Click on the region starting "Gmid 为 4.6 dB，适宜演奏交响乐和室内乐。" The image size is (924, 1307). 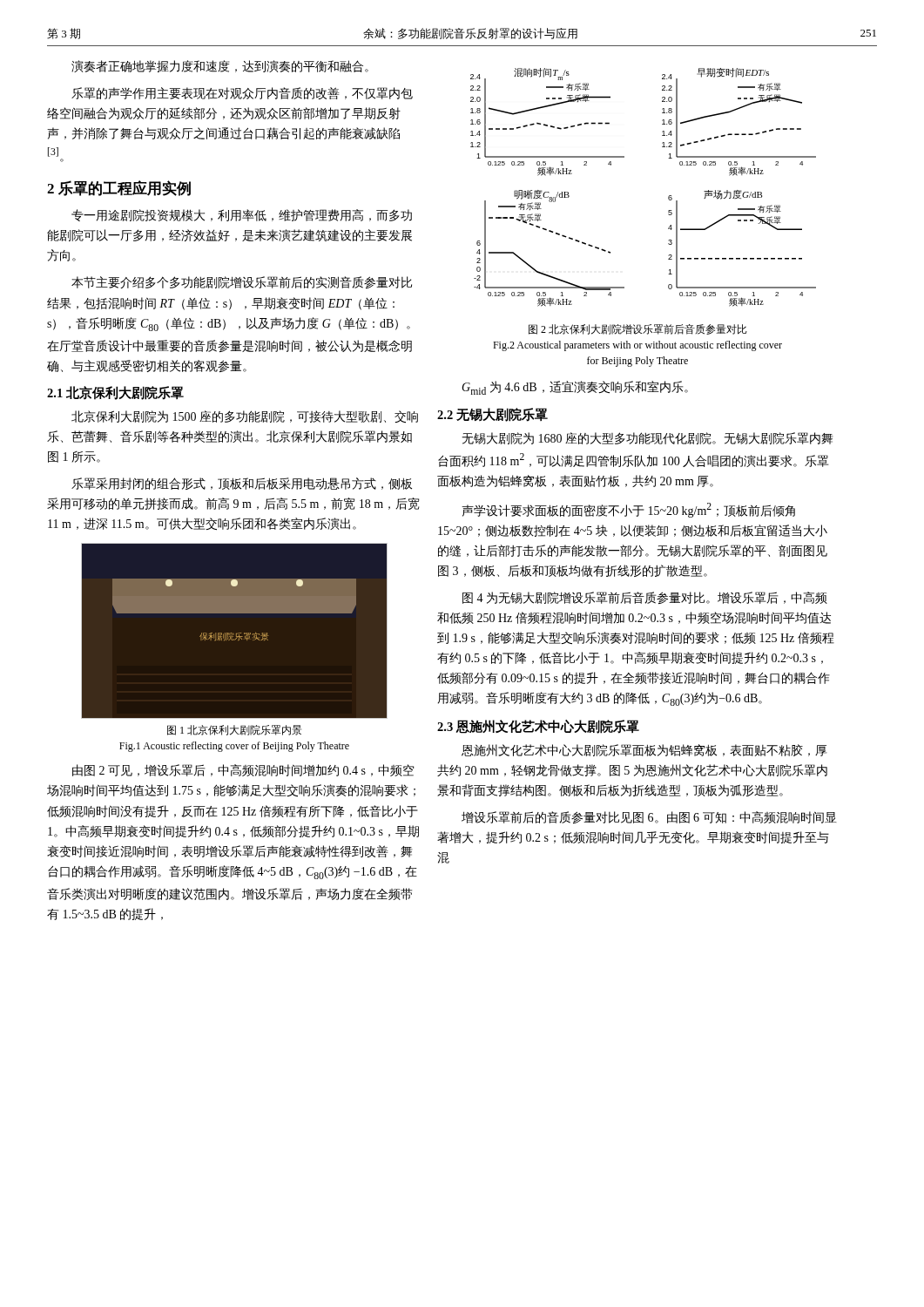pyautogui.click(x=637, y=389)
